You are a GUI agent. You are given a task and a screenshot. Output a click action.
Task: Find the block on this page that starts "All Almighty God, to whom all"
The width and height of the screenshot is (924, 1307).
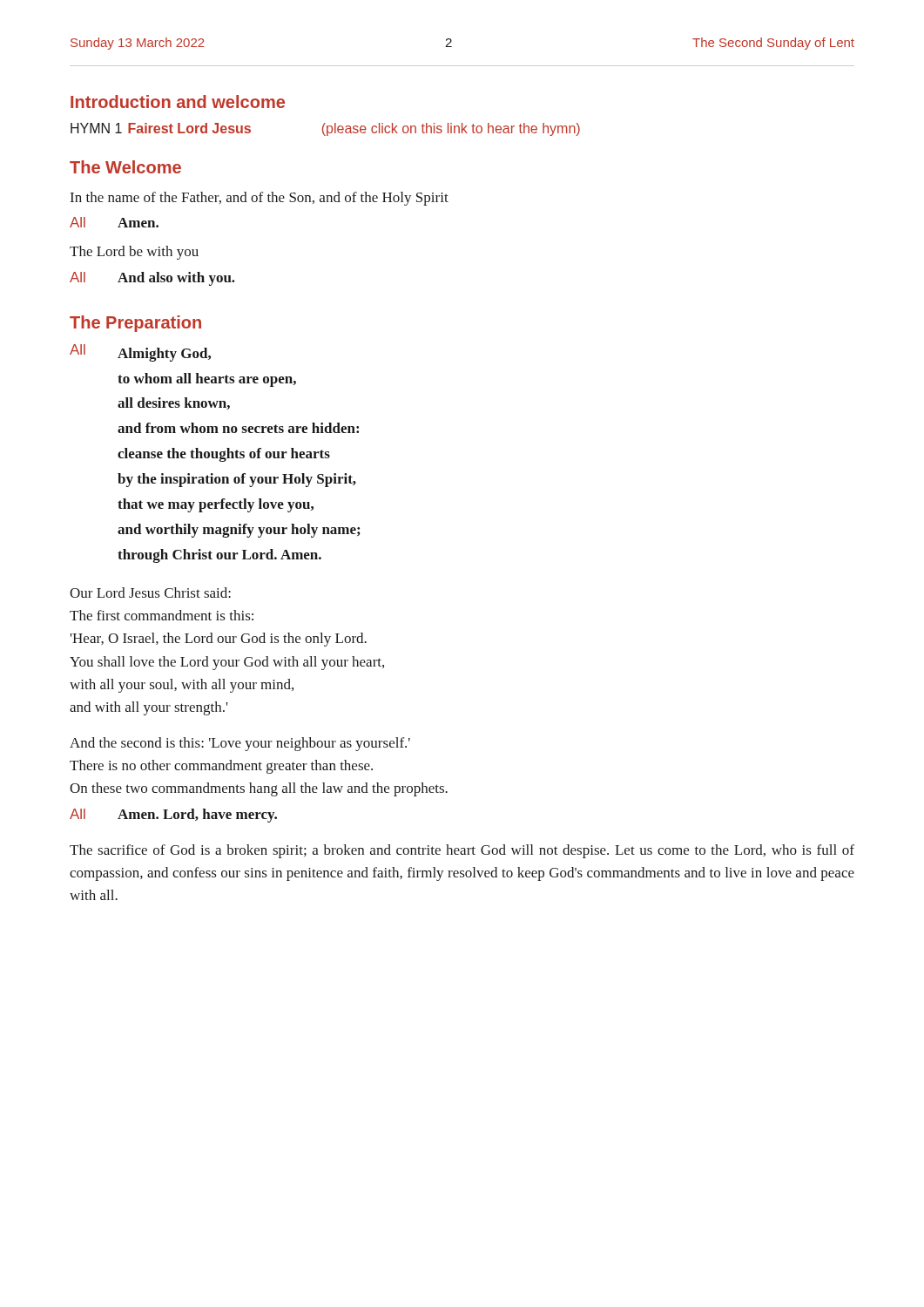140,353
